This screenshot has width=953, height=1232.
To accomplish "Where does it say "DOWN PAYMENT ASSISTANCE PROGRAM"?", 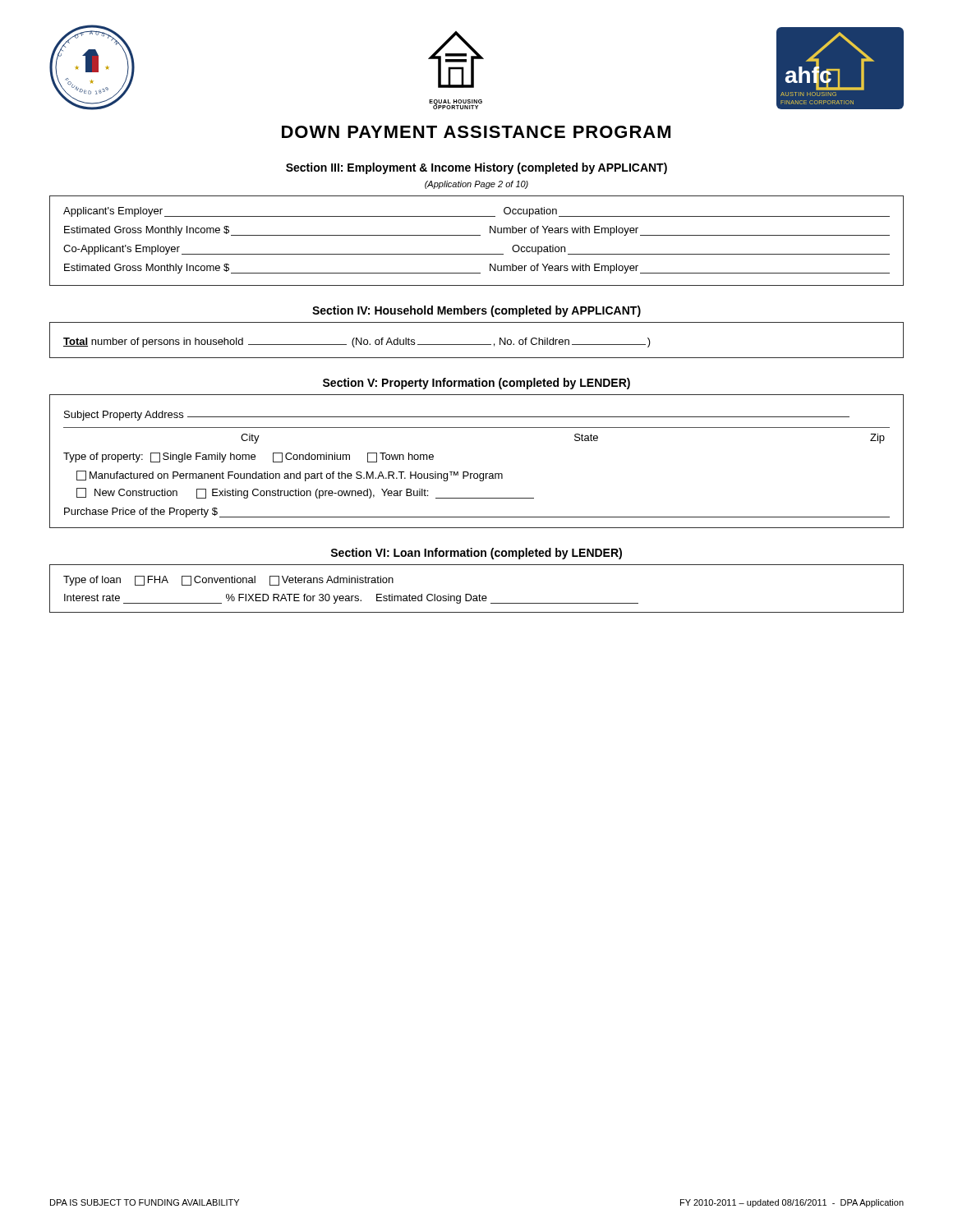I will click(x=476, y=132).
